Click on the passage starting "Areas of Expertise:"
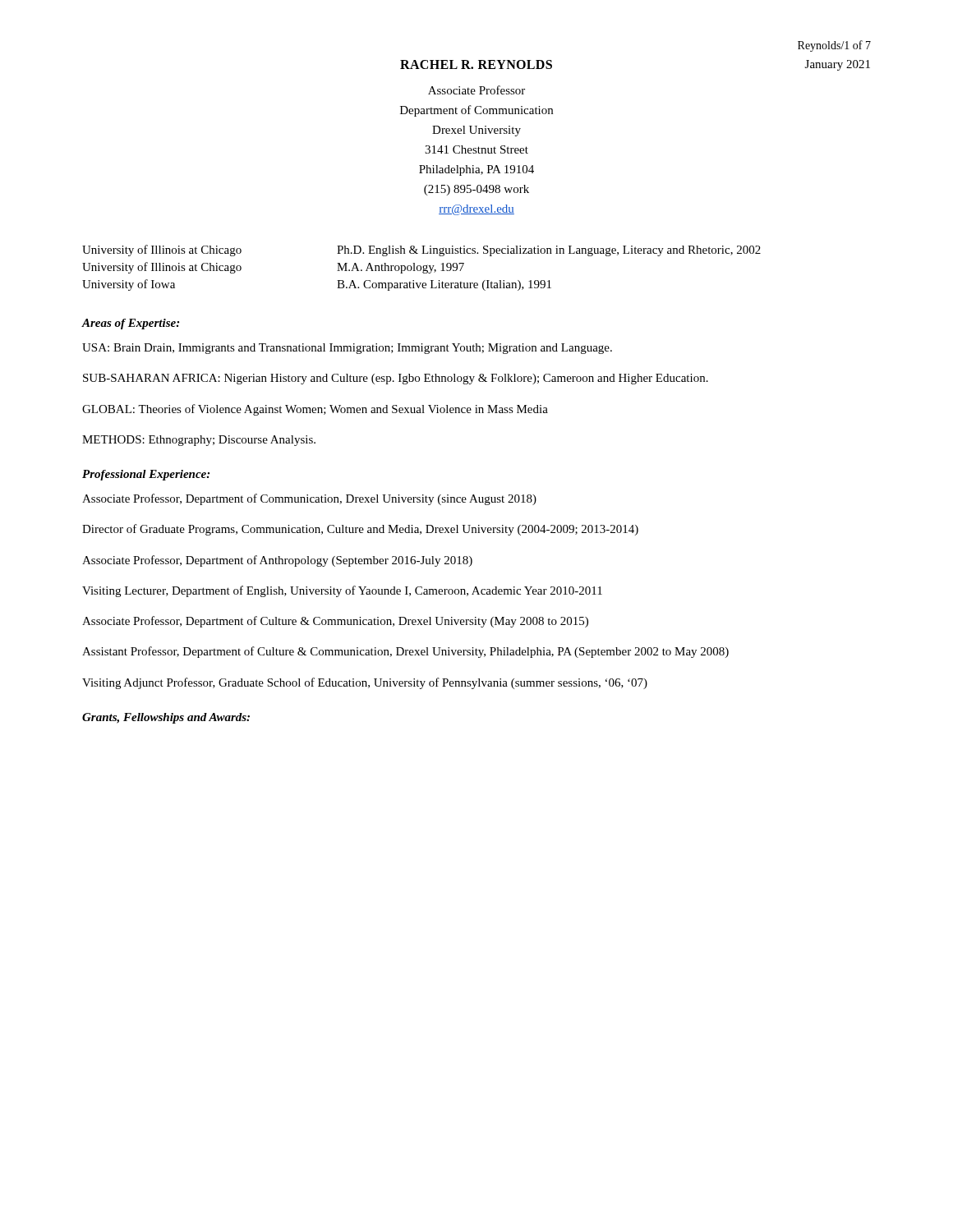The image size is (953, 1232). pos(131,323)
